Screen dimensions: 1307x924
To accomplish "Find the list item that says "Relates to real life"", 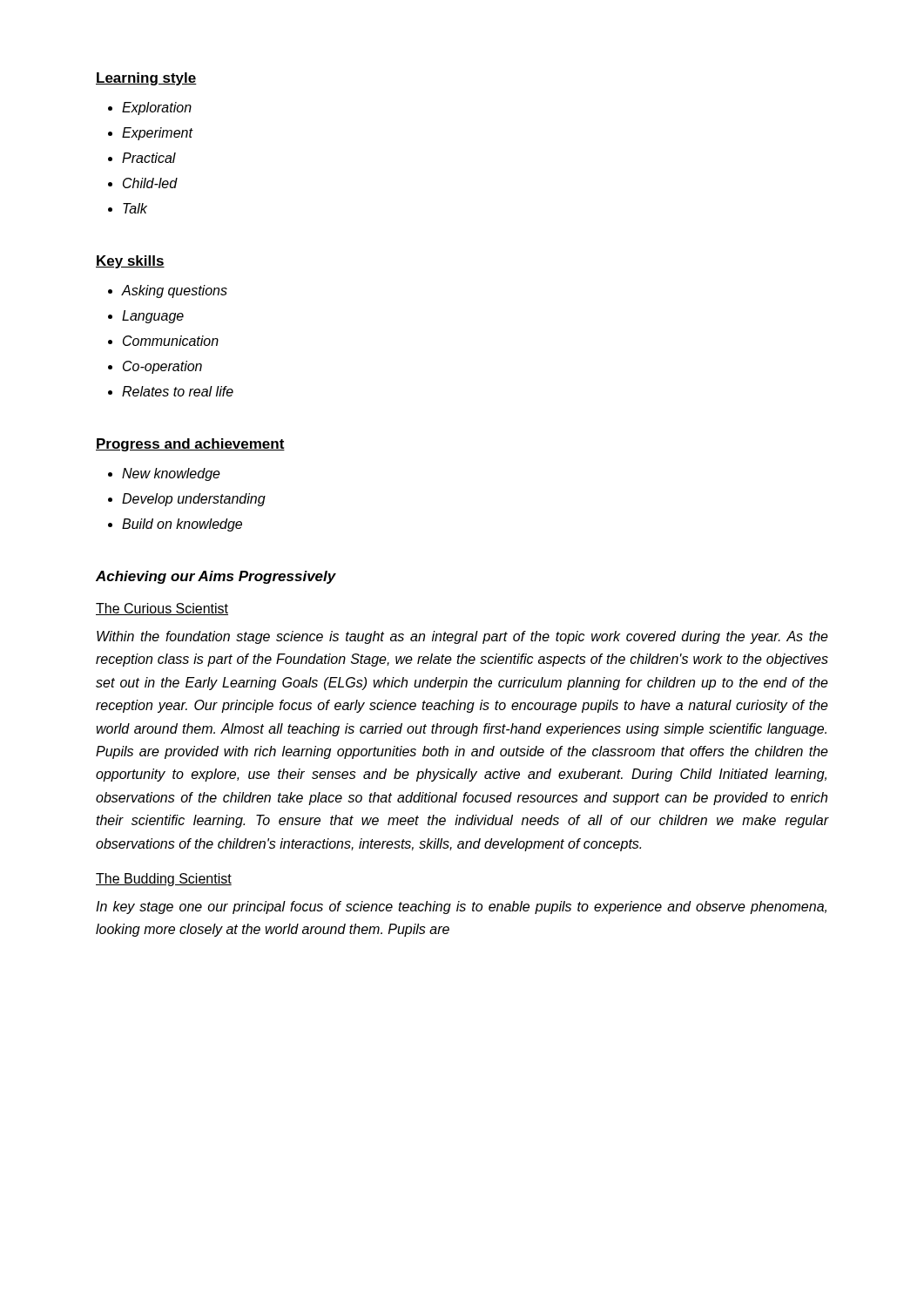I will coord(178,391).
